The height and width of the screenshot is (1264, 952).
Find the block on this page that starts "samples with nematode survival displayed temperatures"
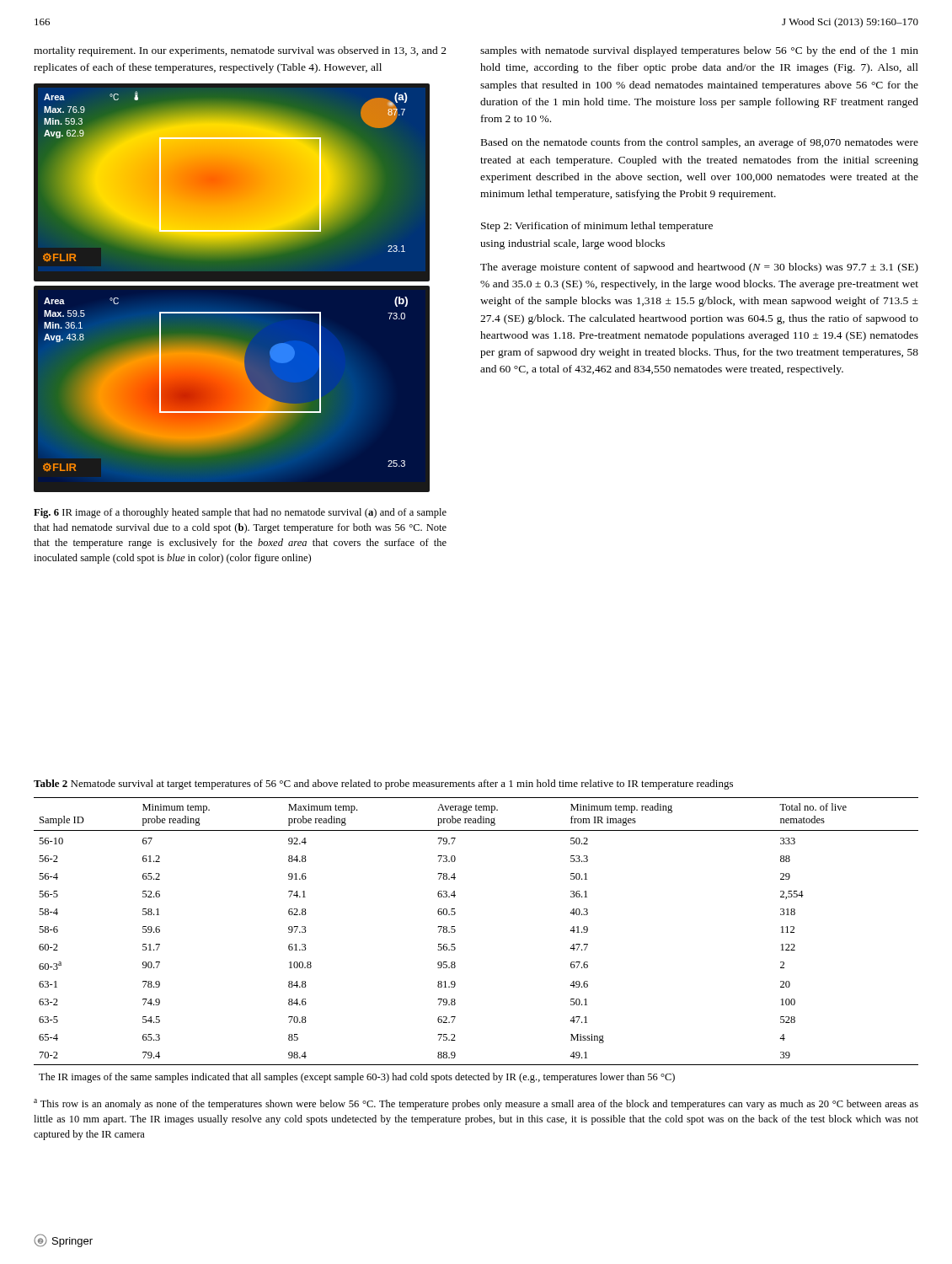tap(699, 85)
